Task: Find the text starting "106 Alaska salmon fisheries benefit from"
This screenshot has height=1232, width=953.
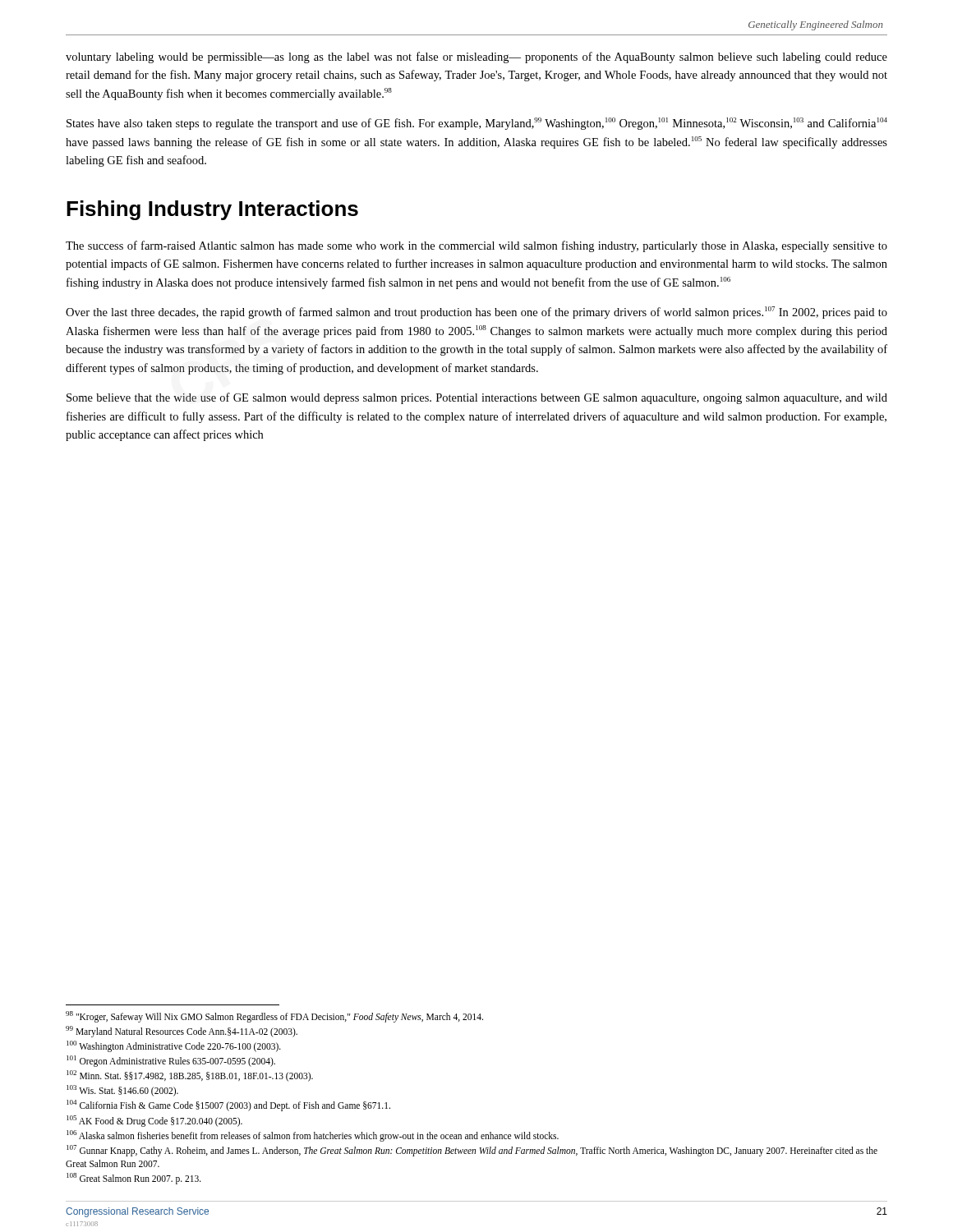Action: coord(312,1135)
